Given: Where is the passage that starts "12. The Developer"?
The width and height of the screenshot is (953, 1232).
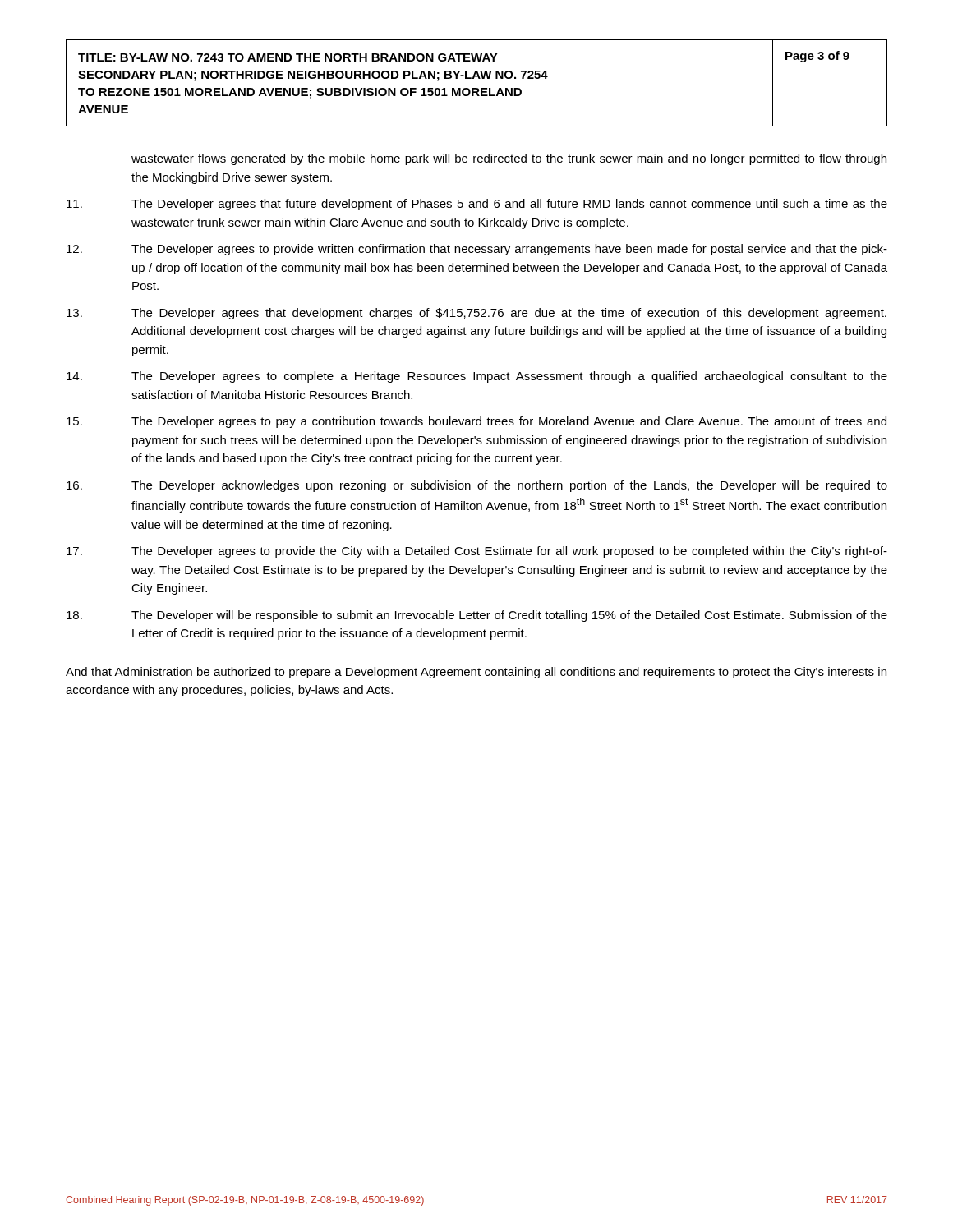Looking at the screenshot, I should tap(476, 268).
